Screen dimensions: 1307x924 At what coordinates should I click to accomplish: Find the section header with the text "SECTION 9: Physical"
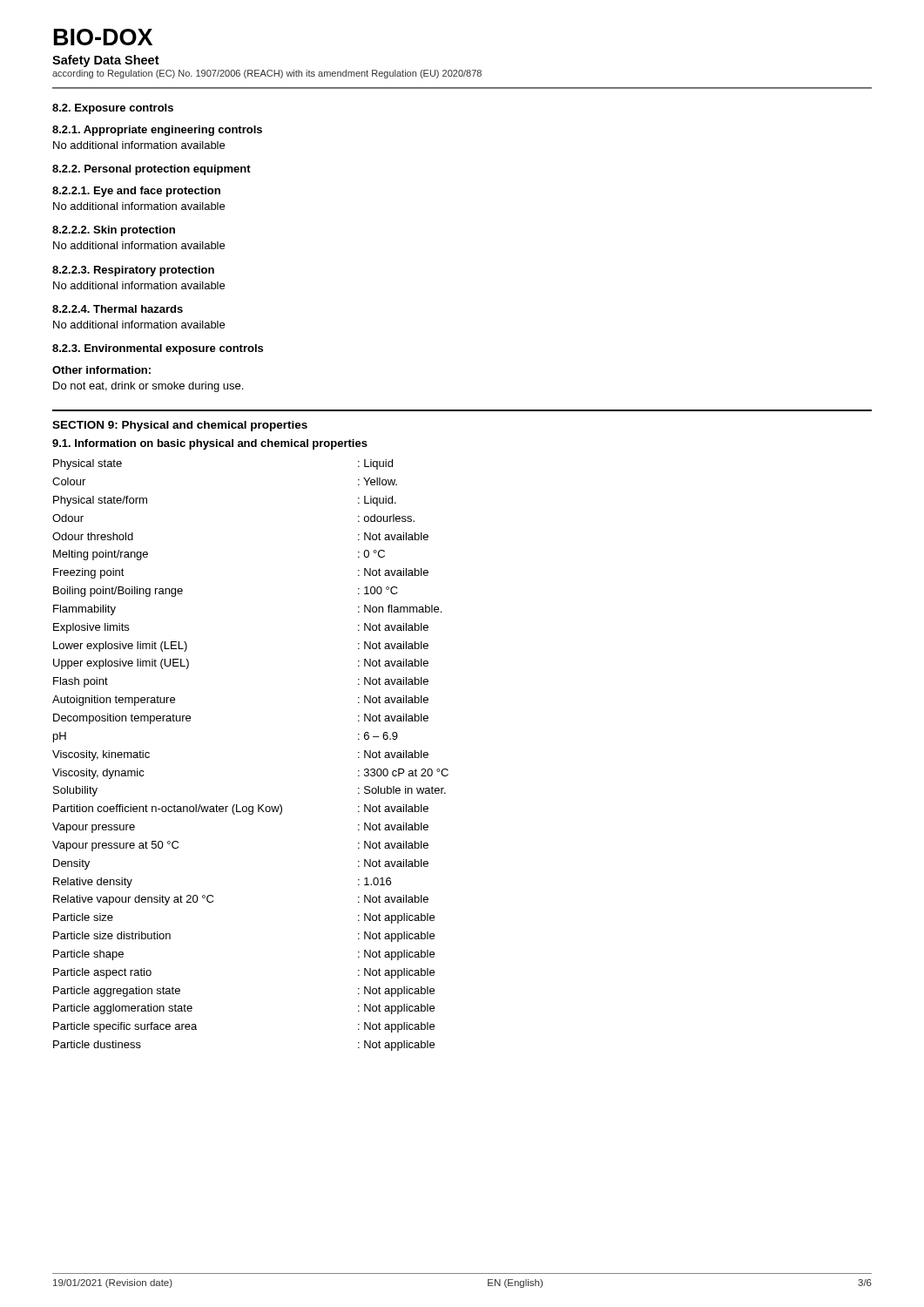pos(180,425)
